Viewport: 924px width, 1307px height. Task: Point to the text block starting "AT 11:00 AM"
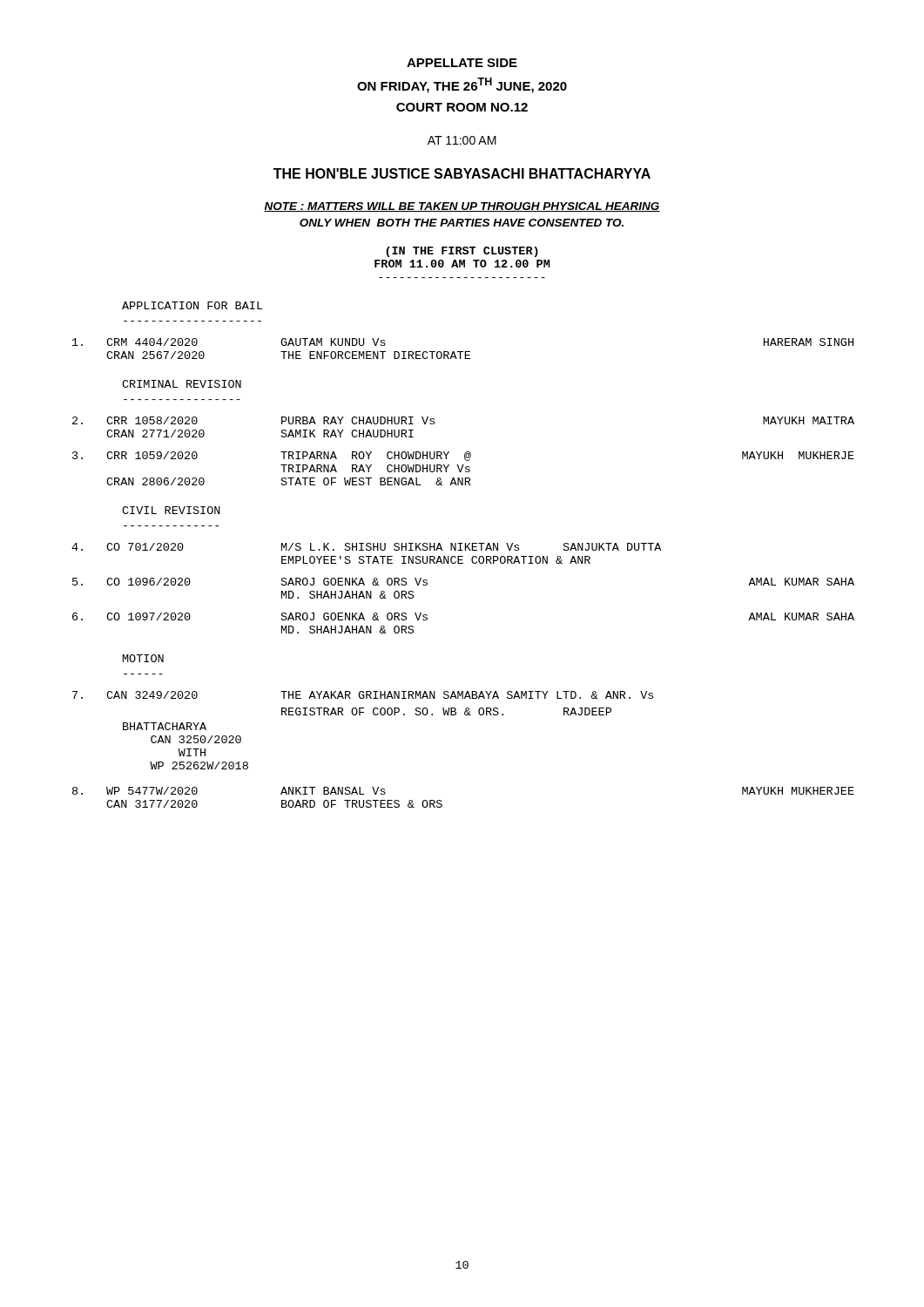pos(462,140)
